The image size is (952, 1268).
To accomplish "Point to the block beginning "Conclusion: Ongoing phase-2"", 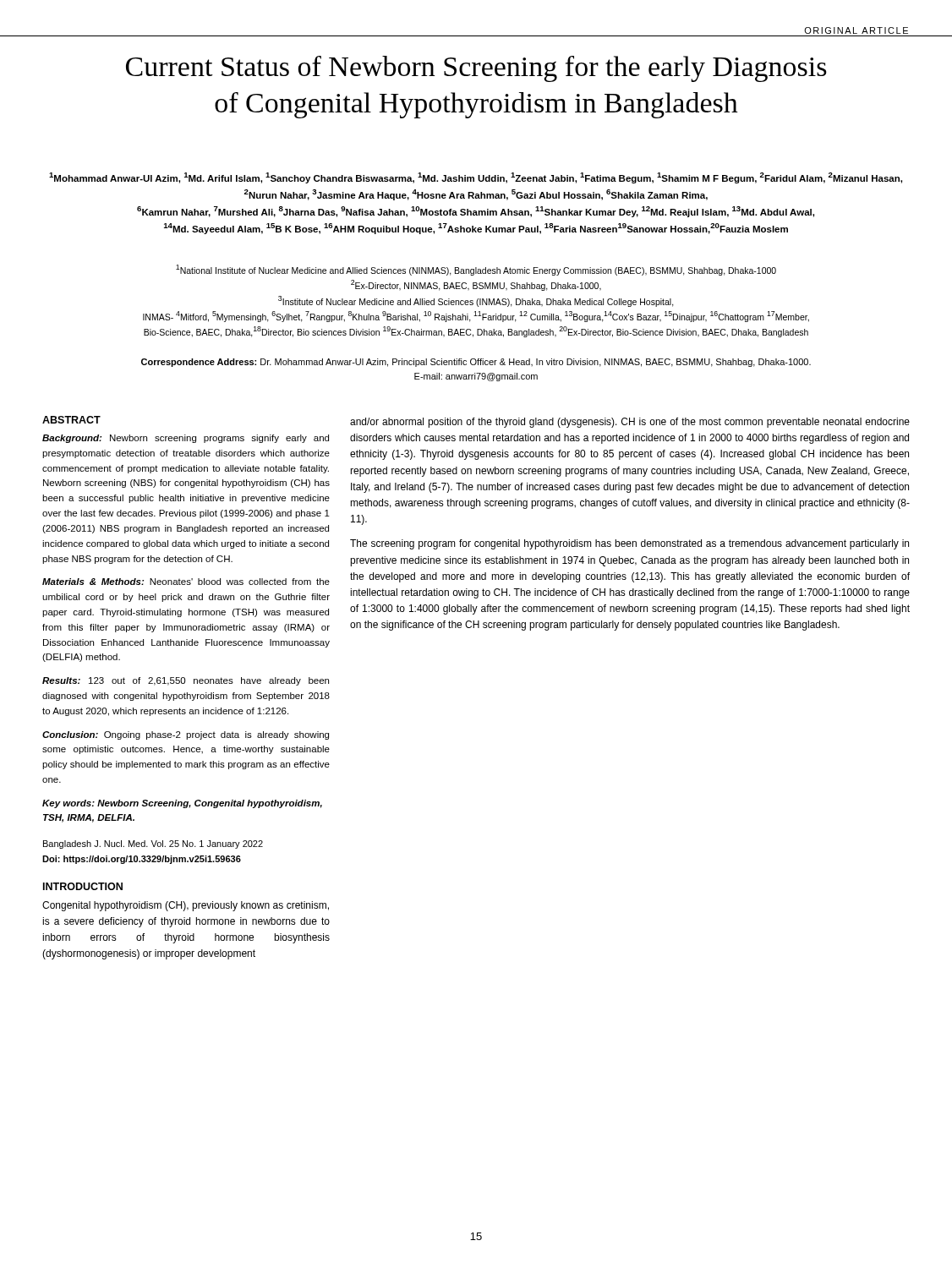I will (186, 757).
